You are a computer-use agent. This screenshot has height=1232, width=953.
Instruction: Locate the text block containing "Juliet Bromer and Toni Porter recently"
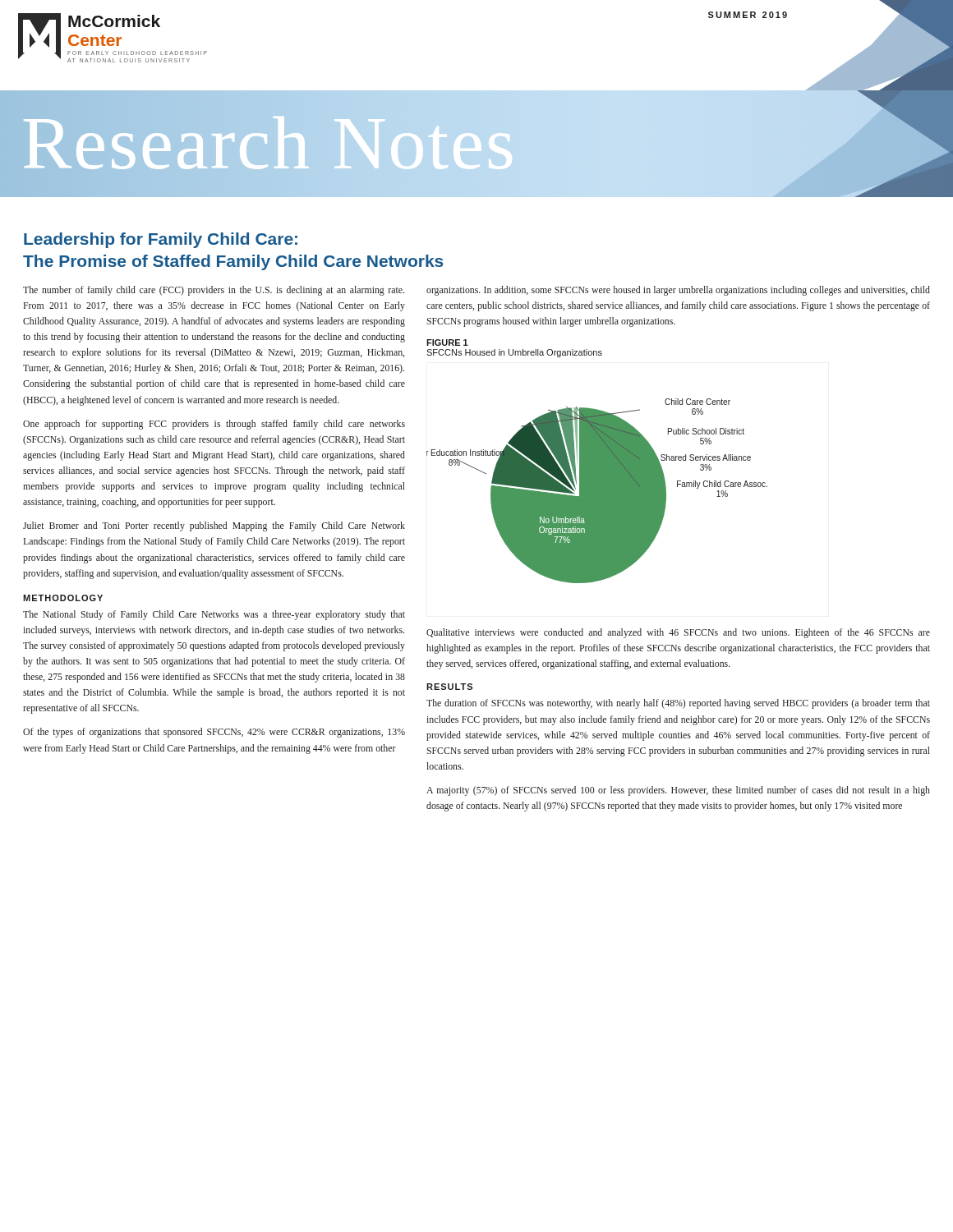214,549
